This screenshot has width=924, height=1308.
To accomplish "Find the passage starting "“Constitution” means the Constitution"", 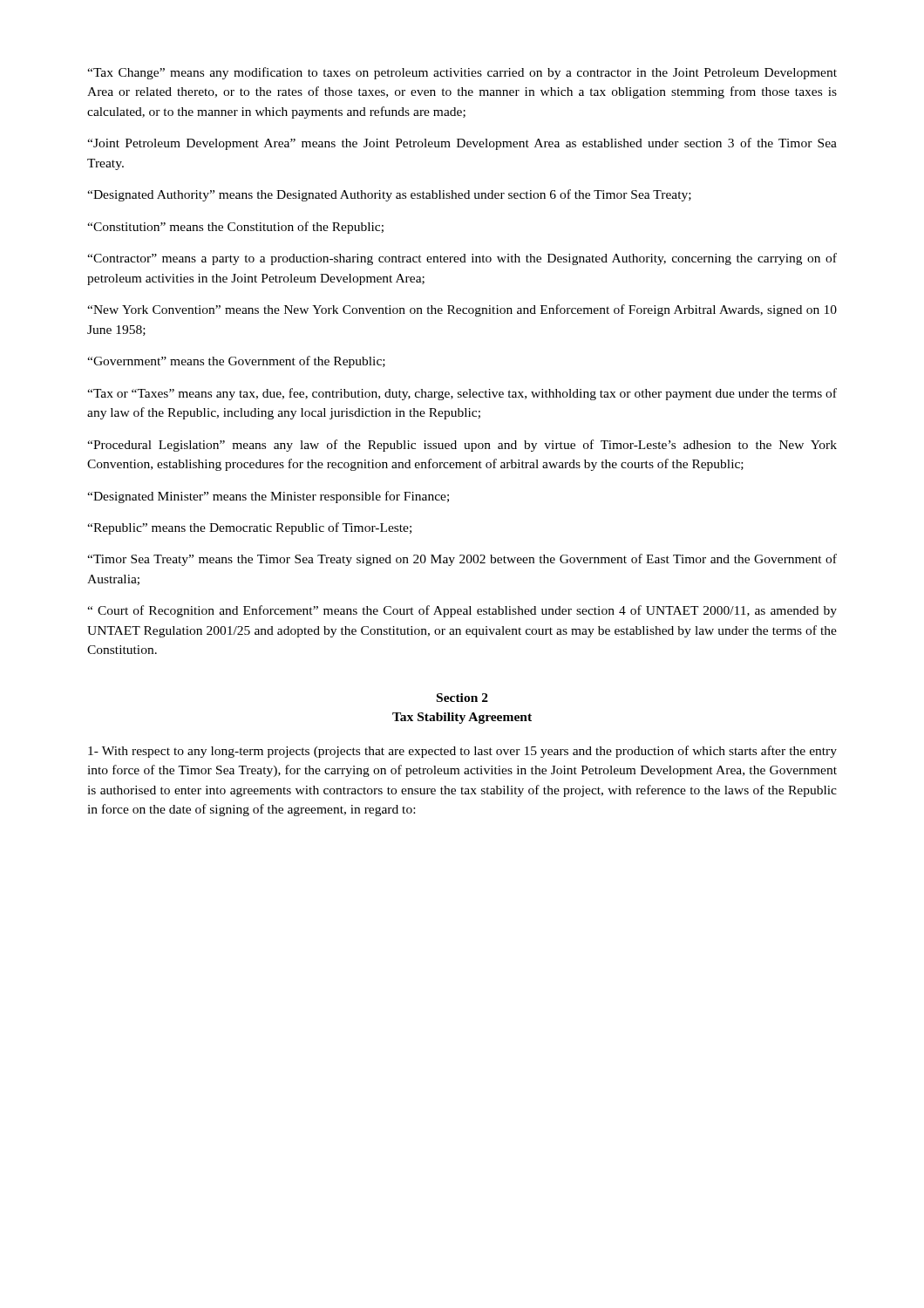I will point(236,226).
